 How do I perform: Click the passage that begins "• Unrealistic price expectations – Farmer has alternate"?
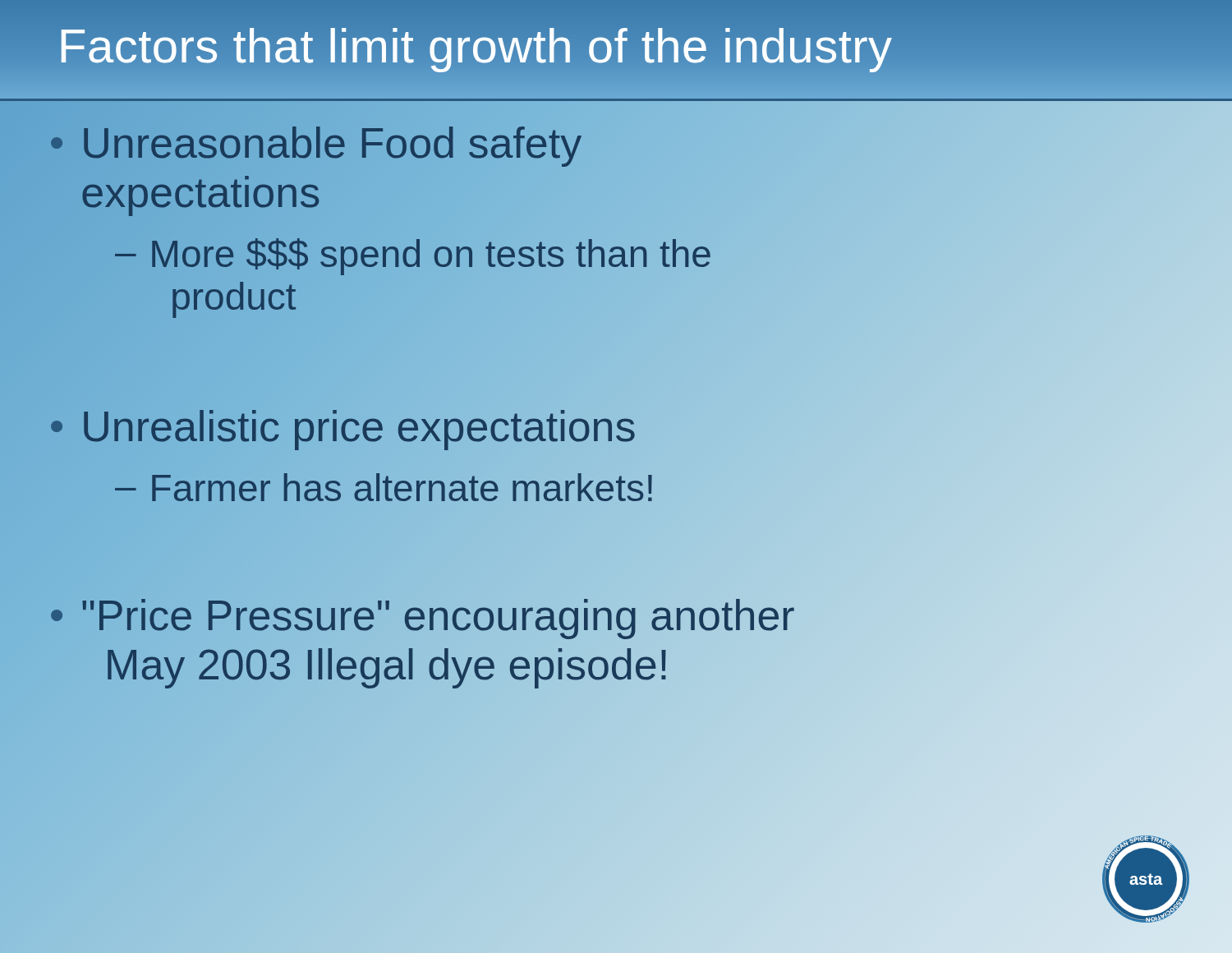tap(616, 456)
